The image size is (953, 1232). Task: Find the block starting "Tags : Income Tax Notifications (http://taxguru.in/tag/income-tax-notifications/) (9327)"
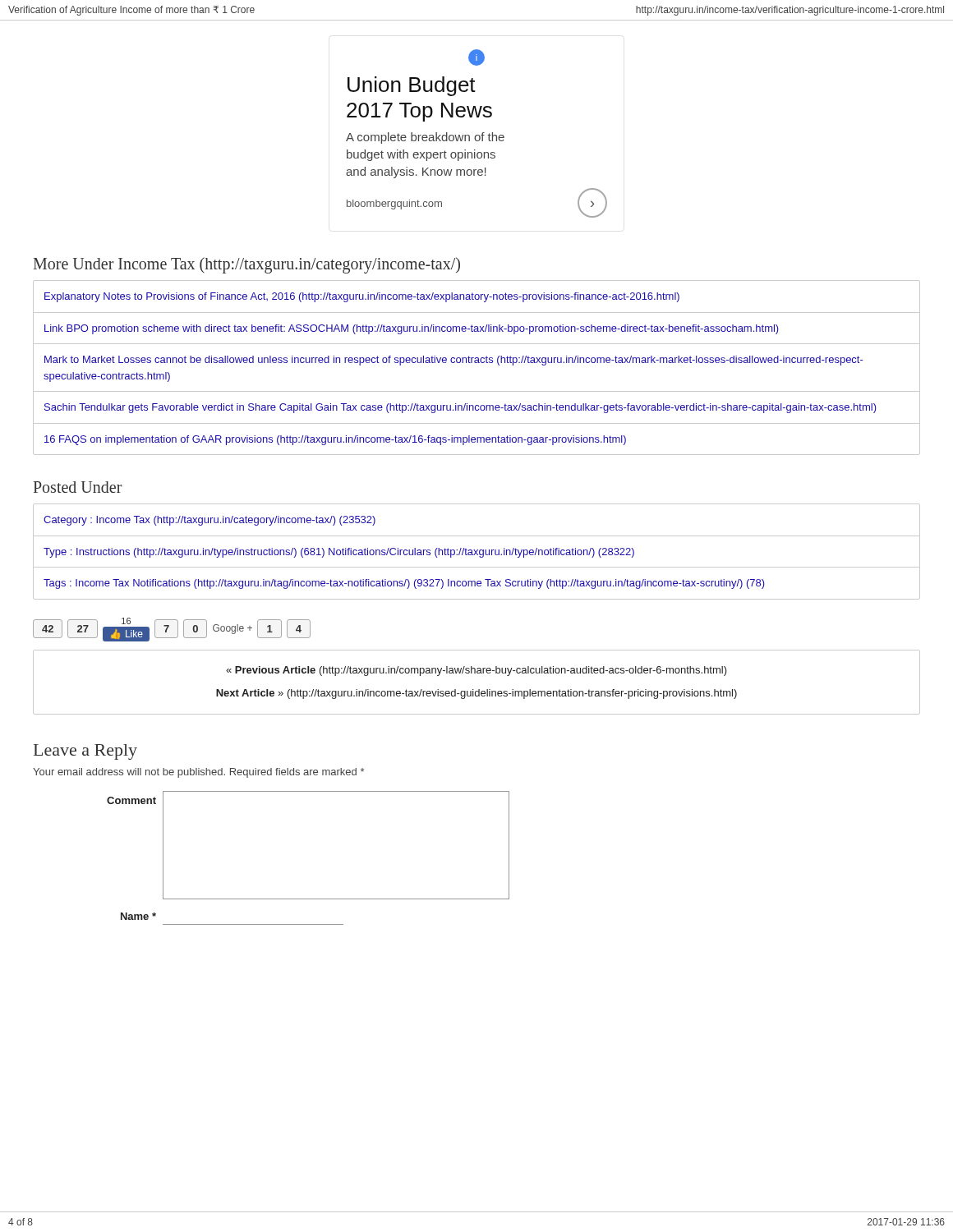click(404, 583)
